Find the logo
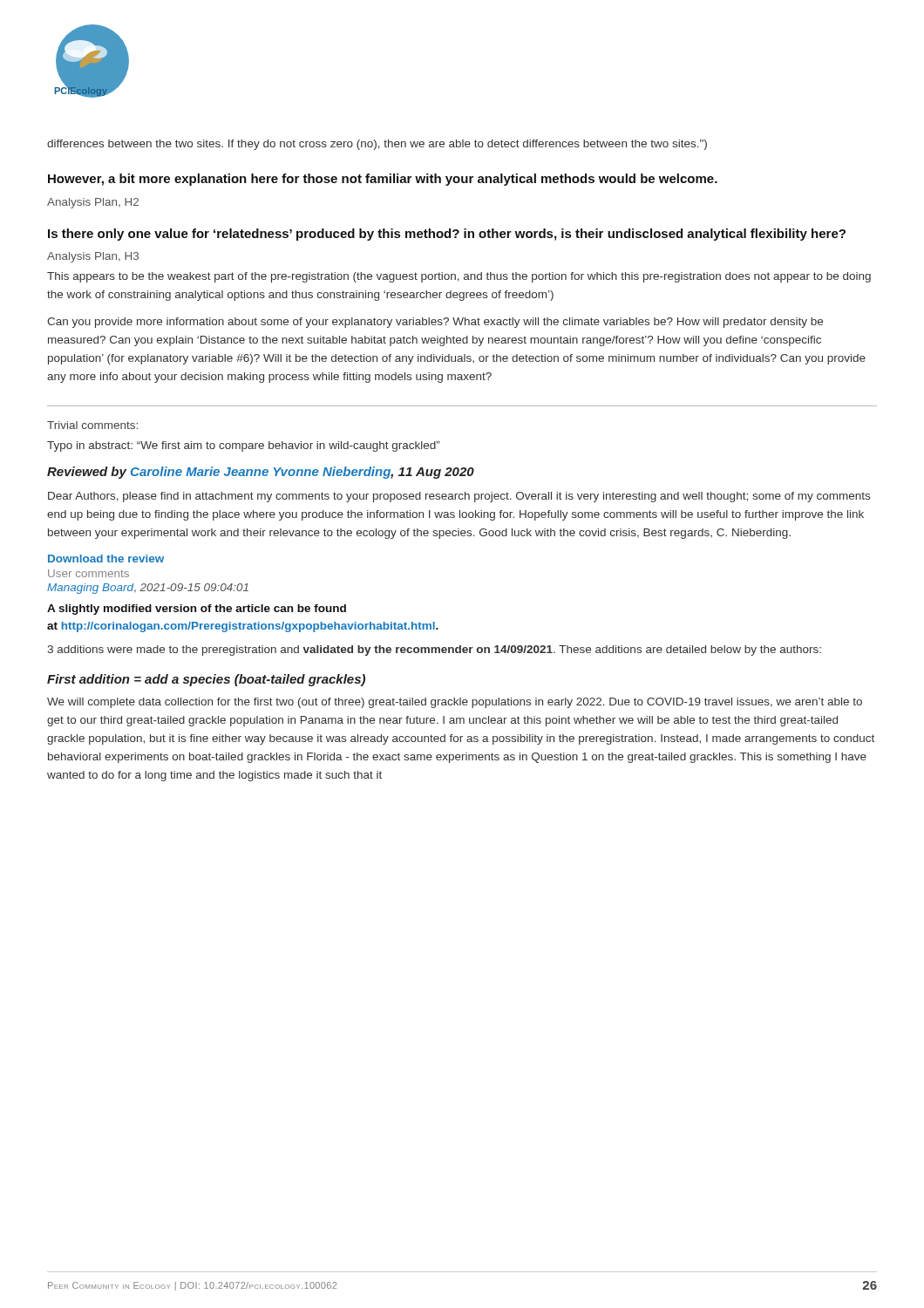Image resolution: width=924 pixels, height=1308 pixels. click(x=104, y=64)
